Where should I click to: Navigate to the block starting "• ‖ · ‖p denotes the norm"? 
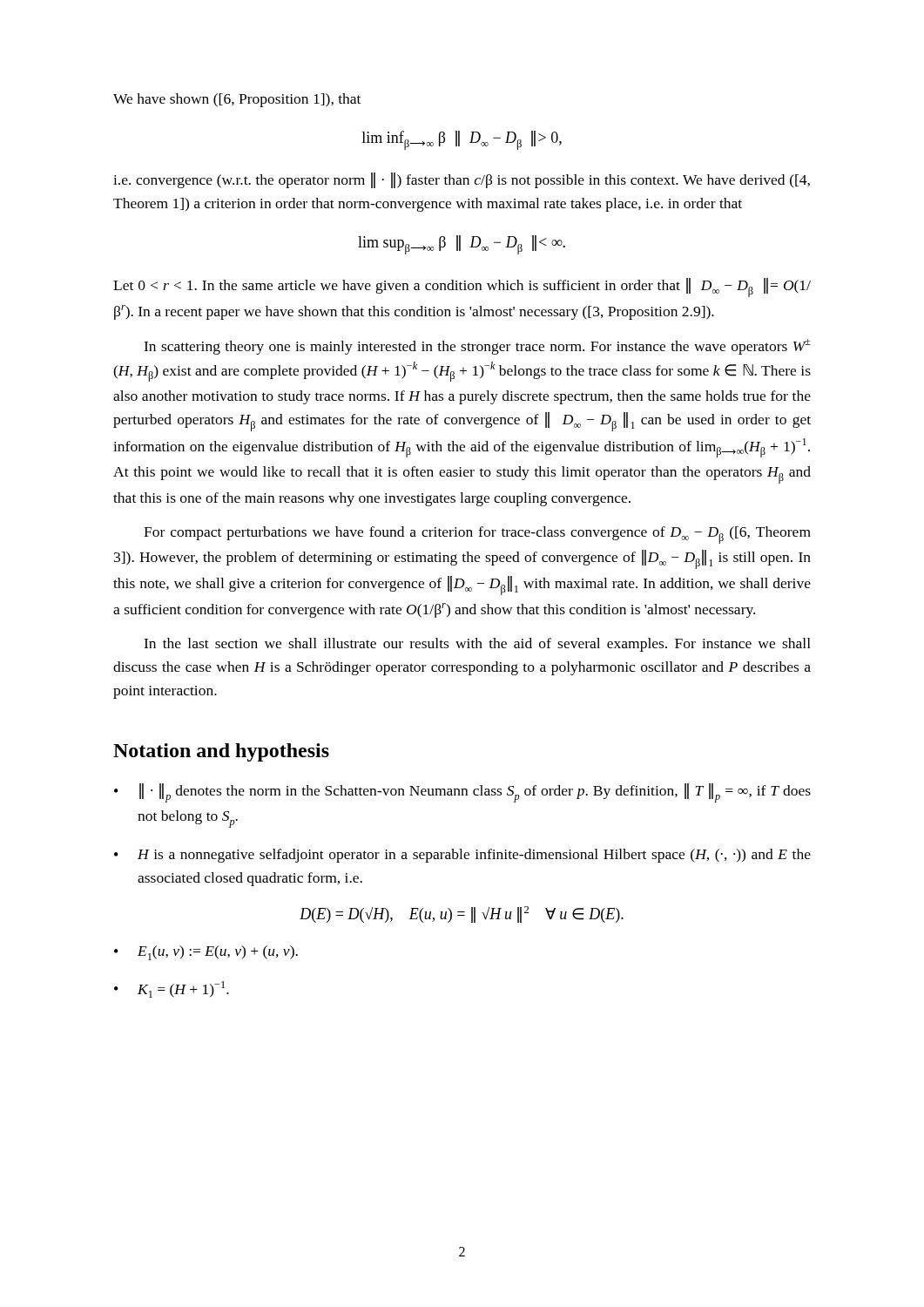(x=462, y=805)
